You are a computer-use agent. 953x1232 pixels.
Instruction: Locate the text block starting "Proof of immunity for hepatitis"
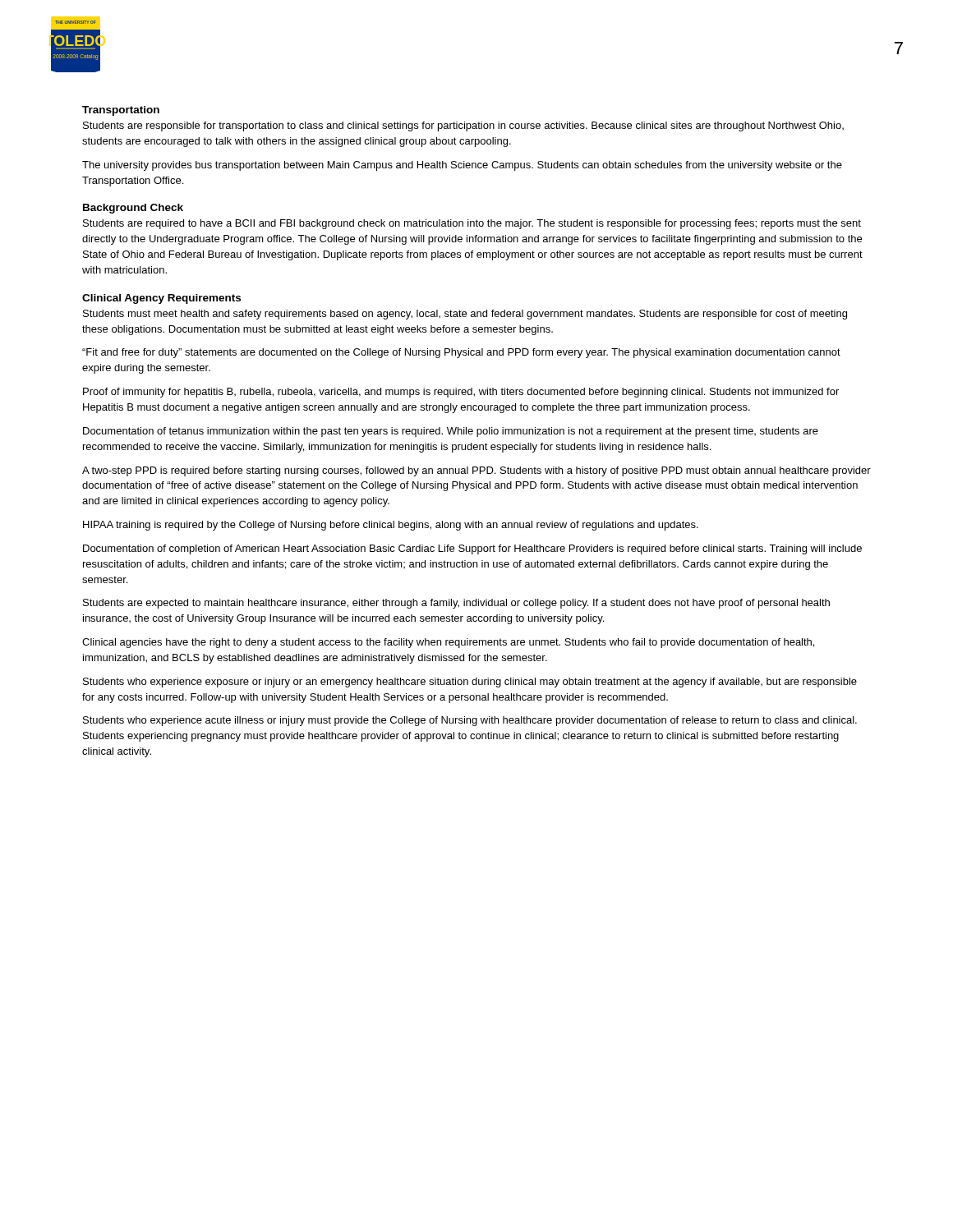(x=461, y=399)
